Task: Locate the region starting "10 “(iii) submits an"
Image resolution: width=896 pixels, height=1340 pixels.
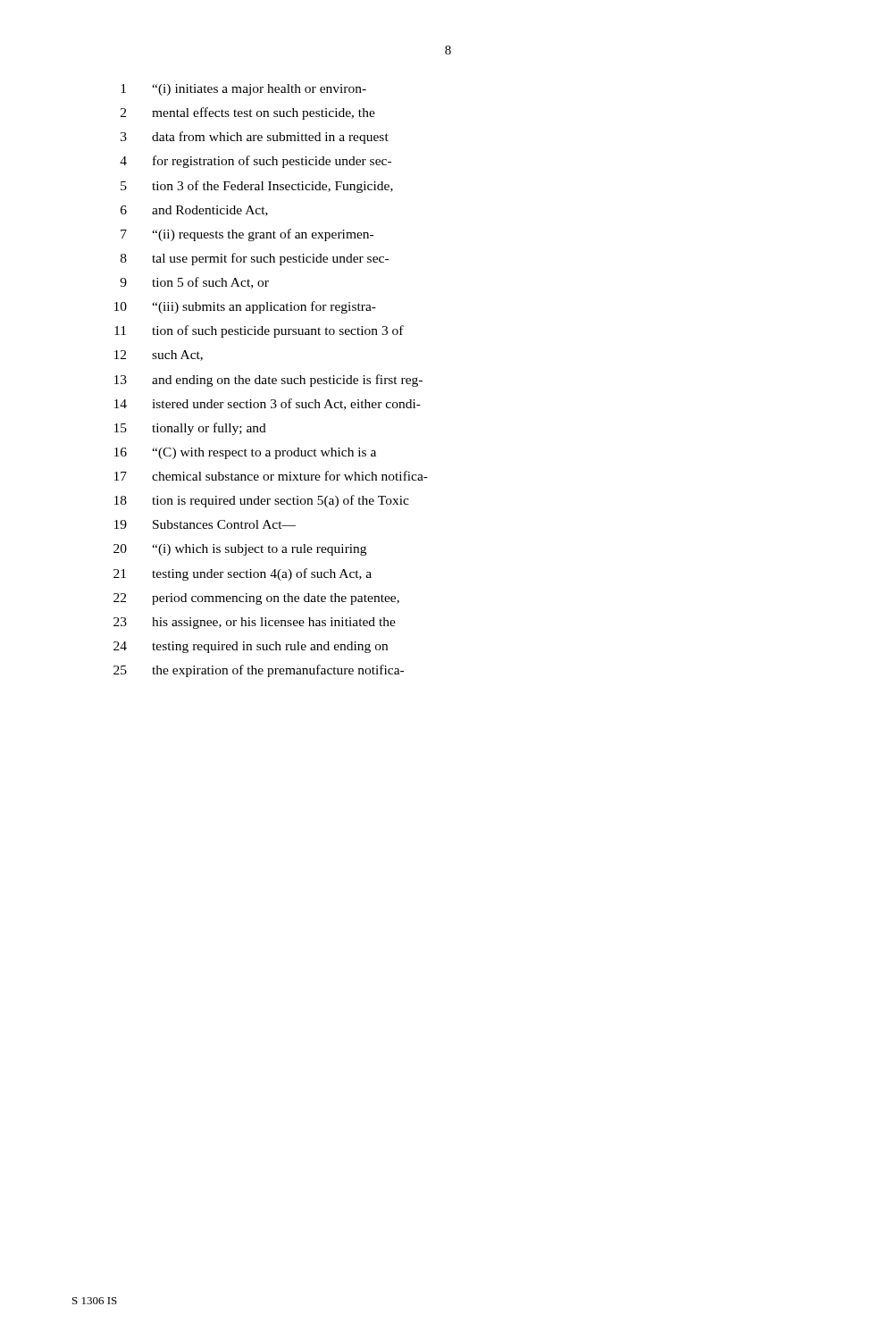Action: (x=245, y=307)
